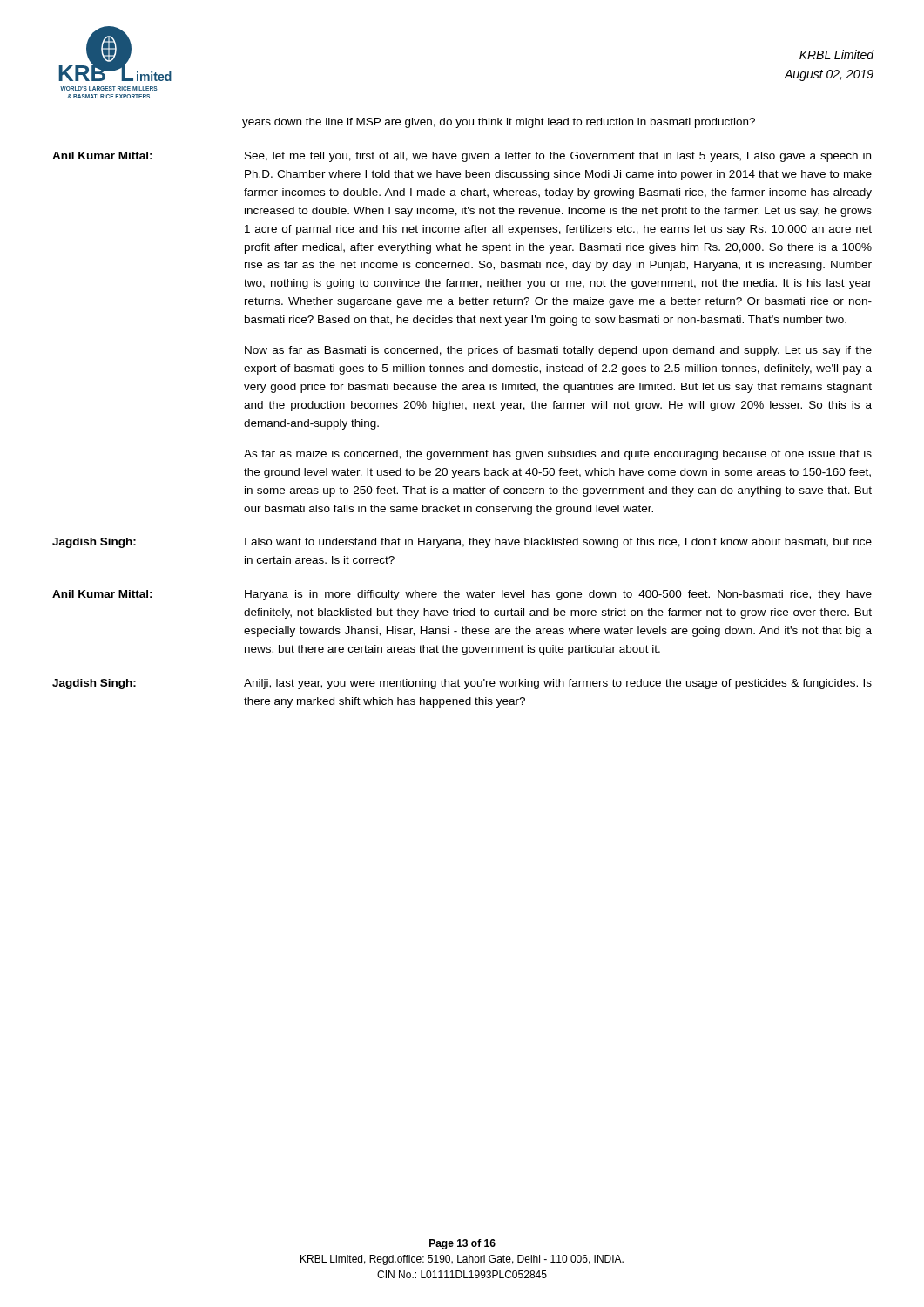This screenshot has height=1307, width=924.
Task: Click on the text block with the text "Anil Kumar Mittal: Haryana is in"
Action: point(462,622)
